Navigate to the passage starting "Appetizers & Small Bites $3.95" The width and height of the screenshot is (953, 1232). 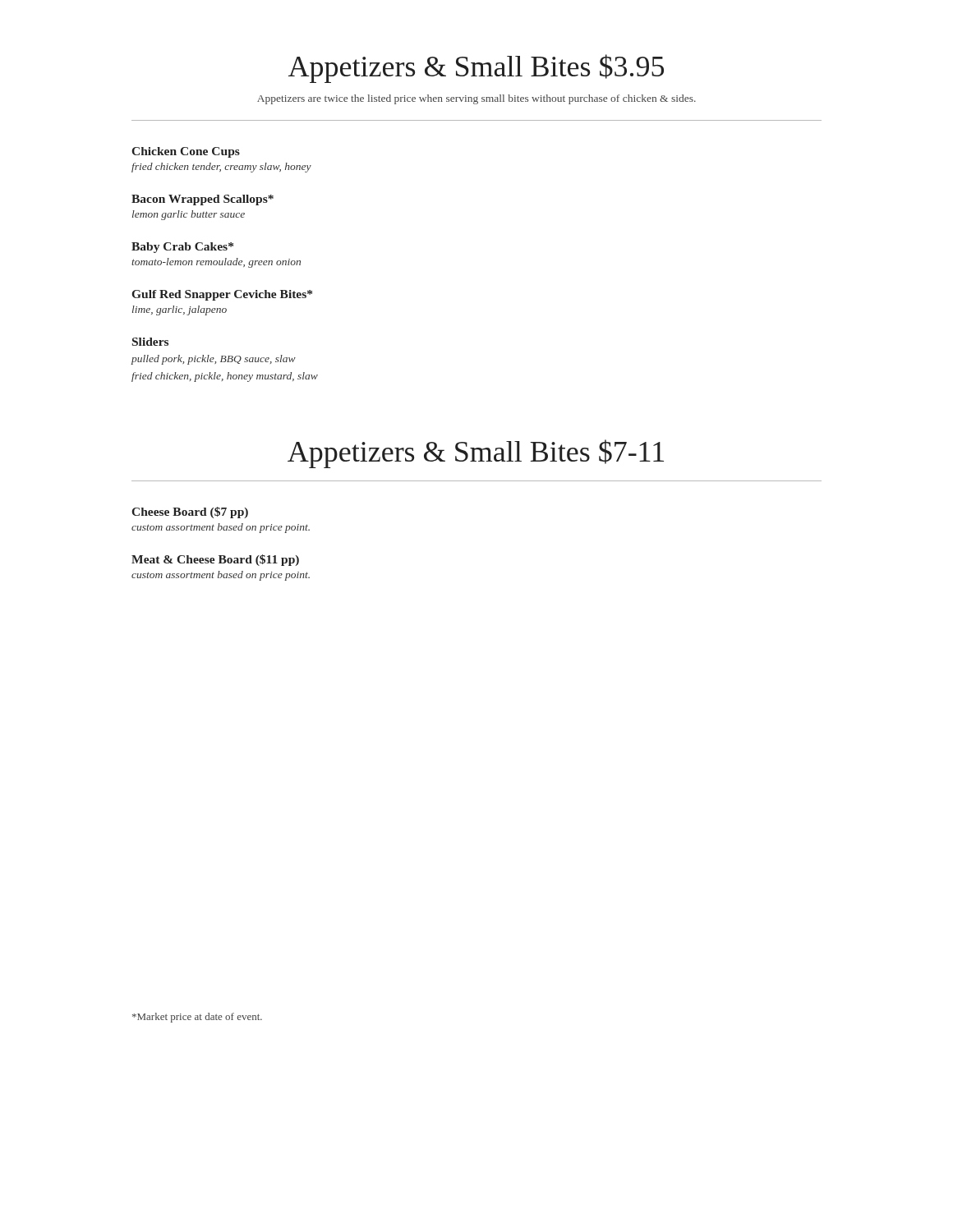[x=476, y=67]
